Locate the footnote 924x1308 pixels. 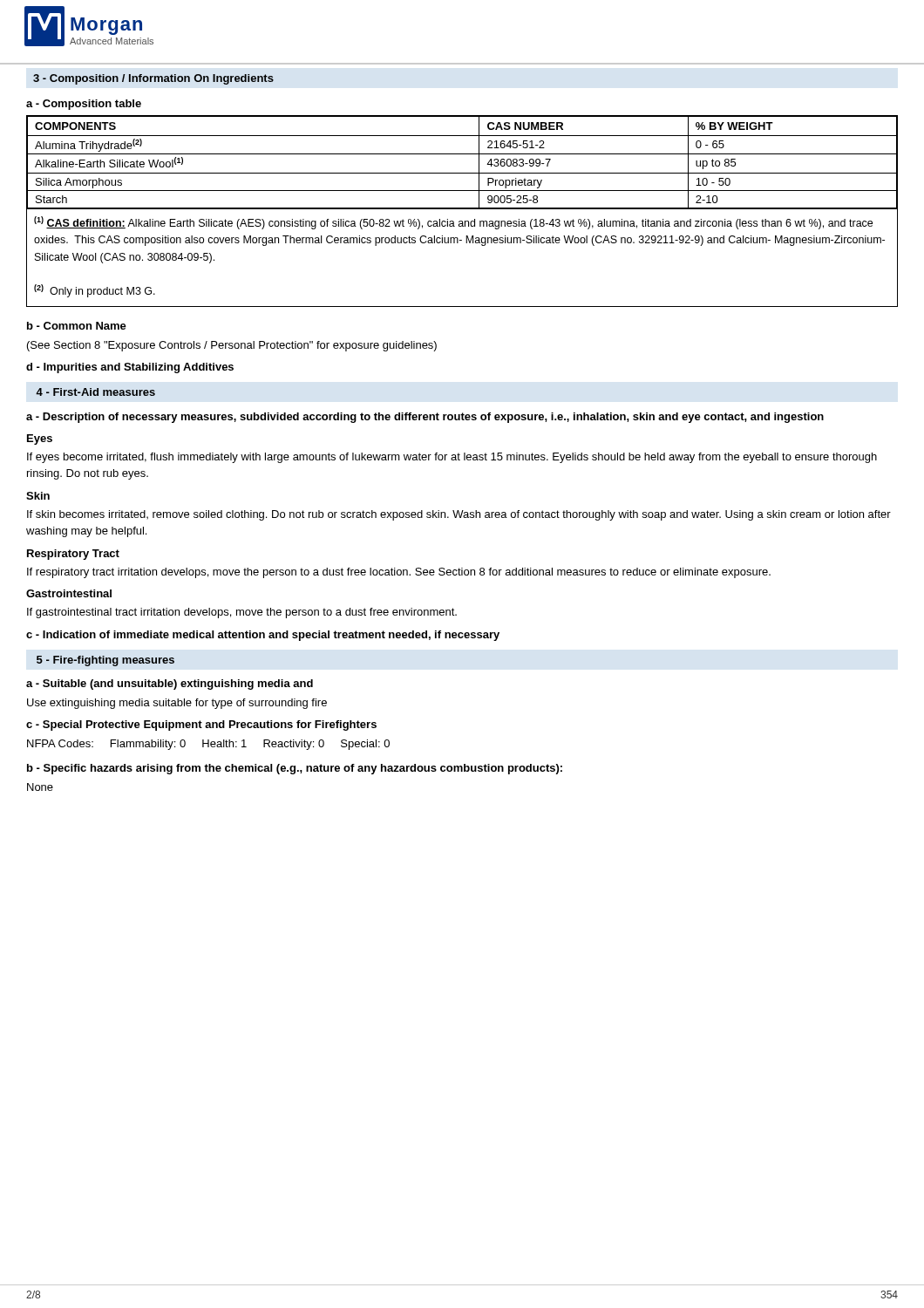[460, 256]
